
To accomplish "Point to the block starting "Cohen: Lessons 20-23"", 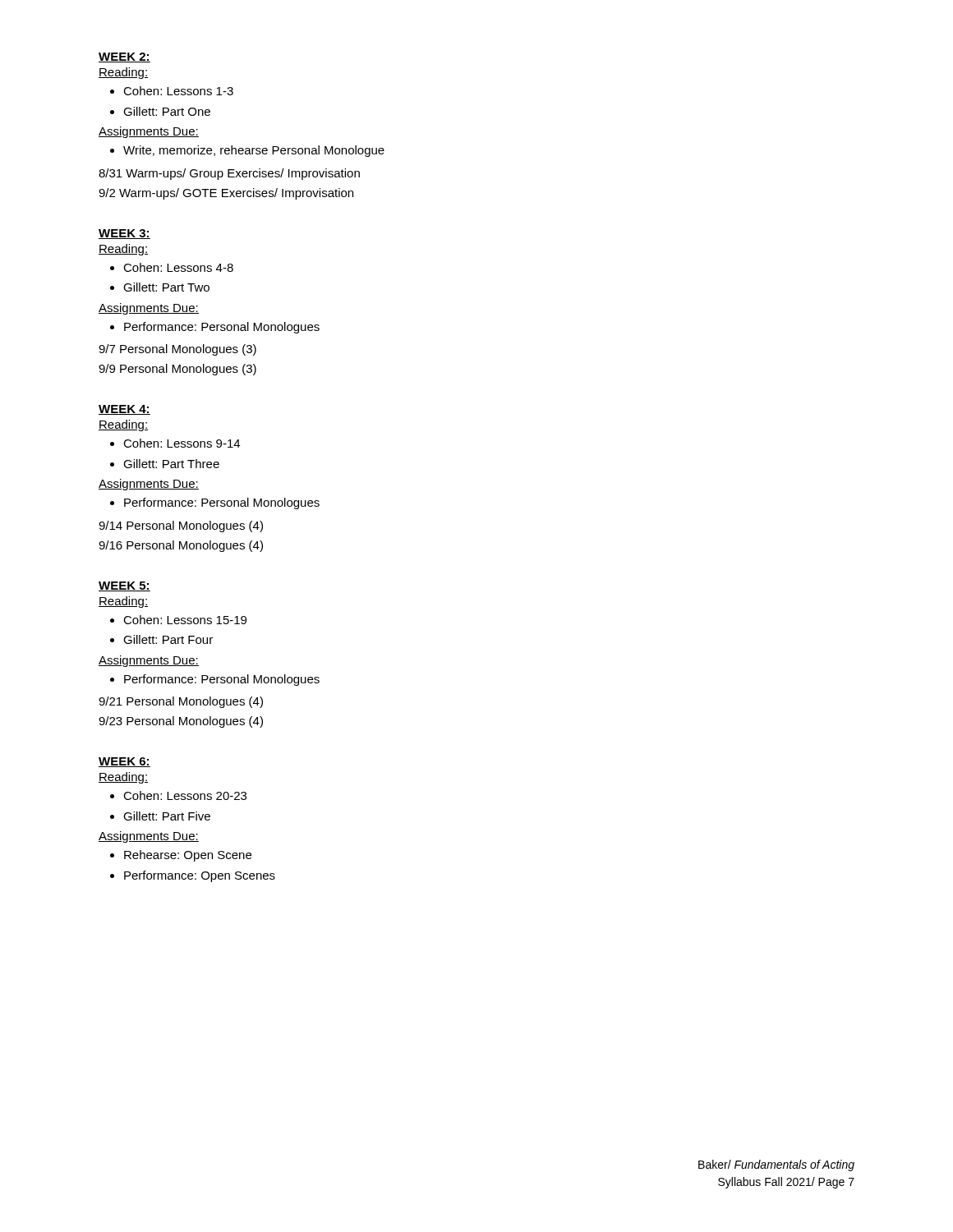I will pyautogui.click(x=185, y=795).
